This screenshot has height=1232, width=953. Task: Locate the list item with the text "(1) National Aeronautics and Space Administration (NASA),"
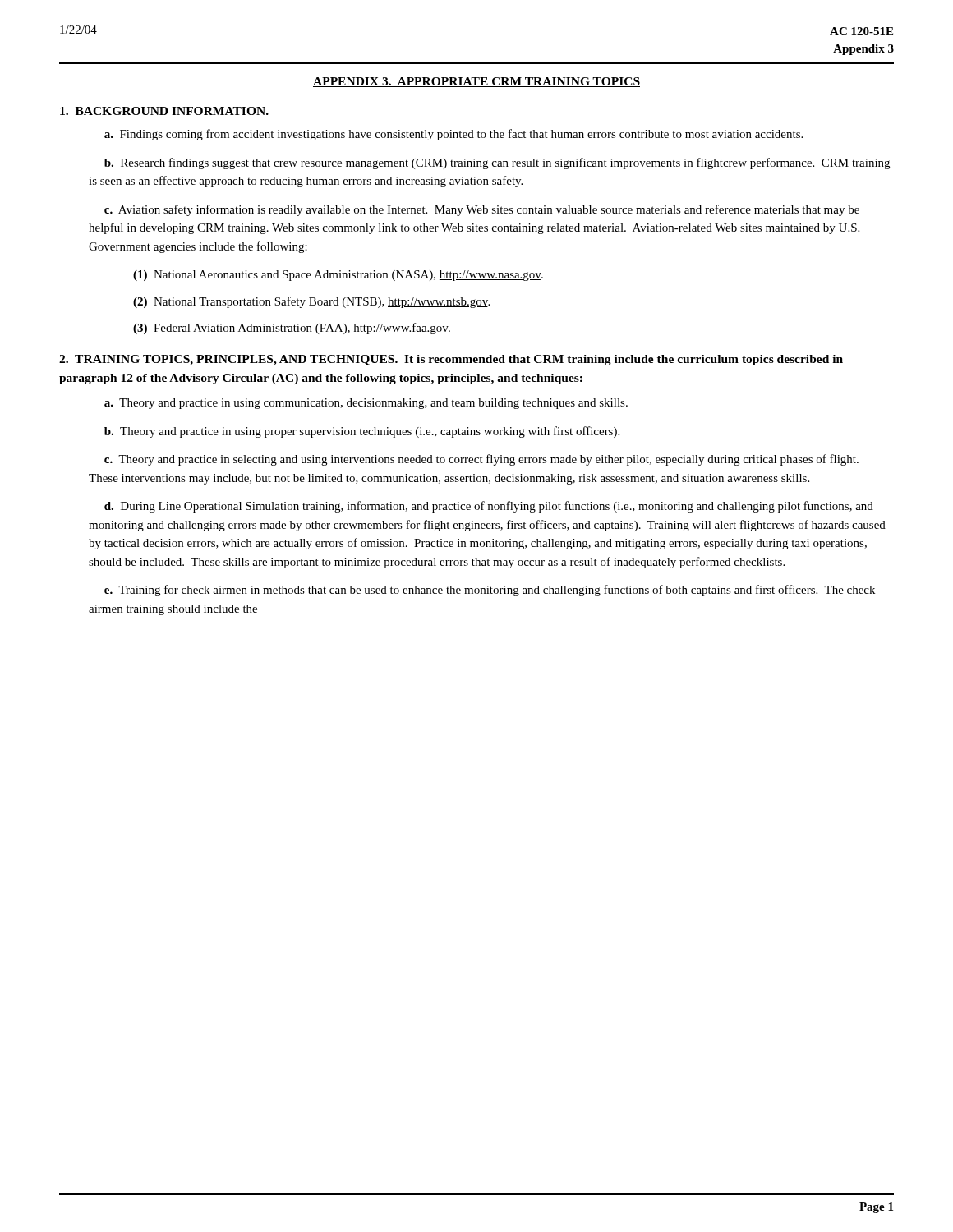(x=338, y=274)
